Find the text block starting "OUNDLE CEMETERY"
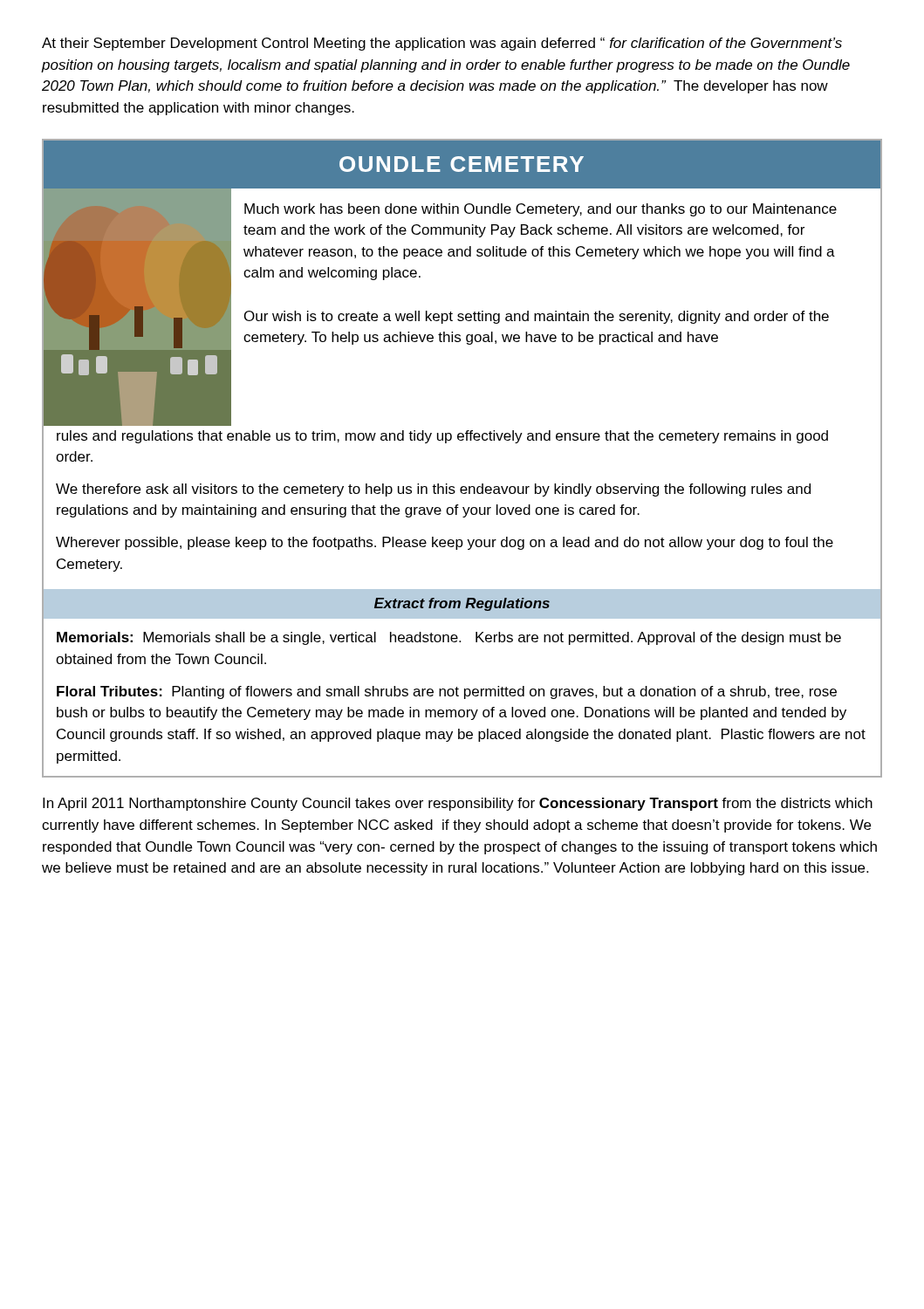 462,164
